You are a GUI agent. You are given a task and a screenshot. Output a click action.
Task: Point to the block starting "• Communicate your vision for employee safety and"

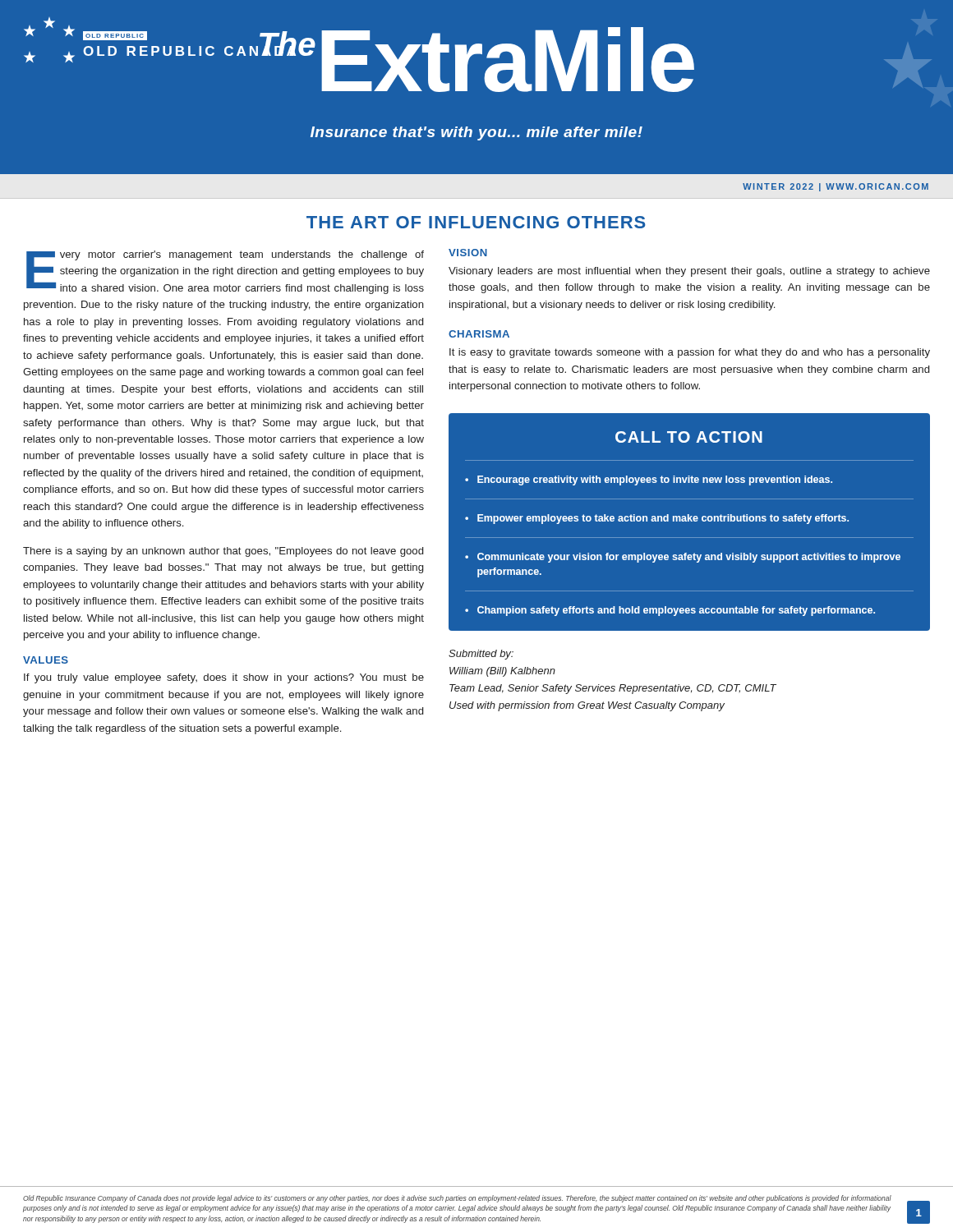[689, 564]
